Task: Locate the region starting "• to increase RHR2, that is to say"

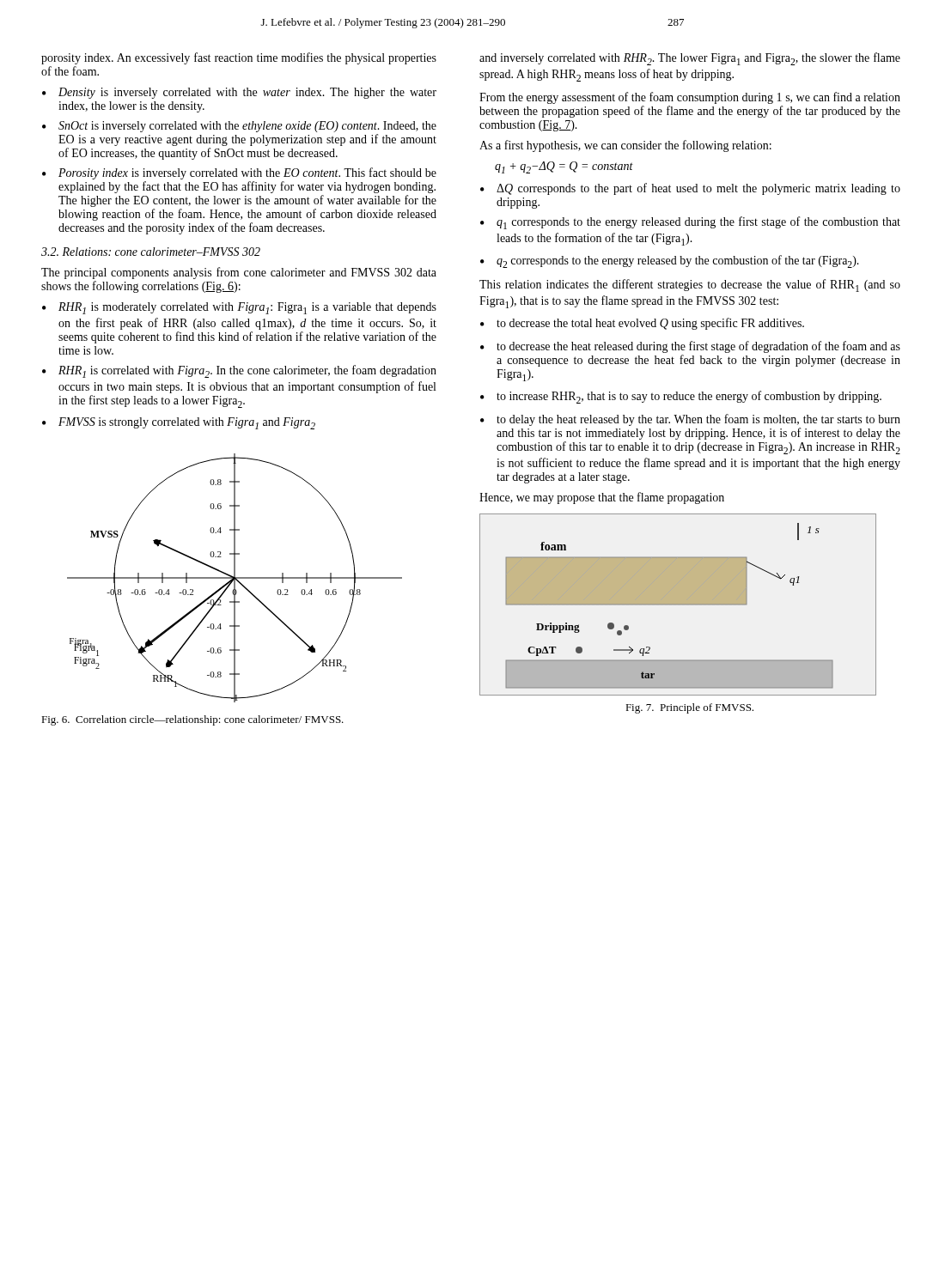Action: click(690, 398)
